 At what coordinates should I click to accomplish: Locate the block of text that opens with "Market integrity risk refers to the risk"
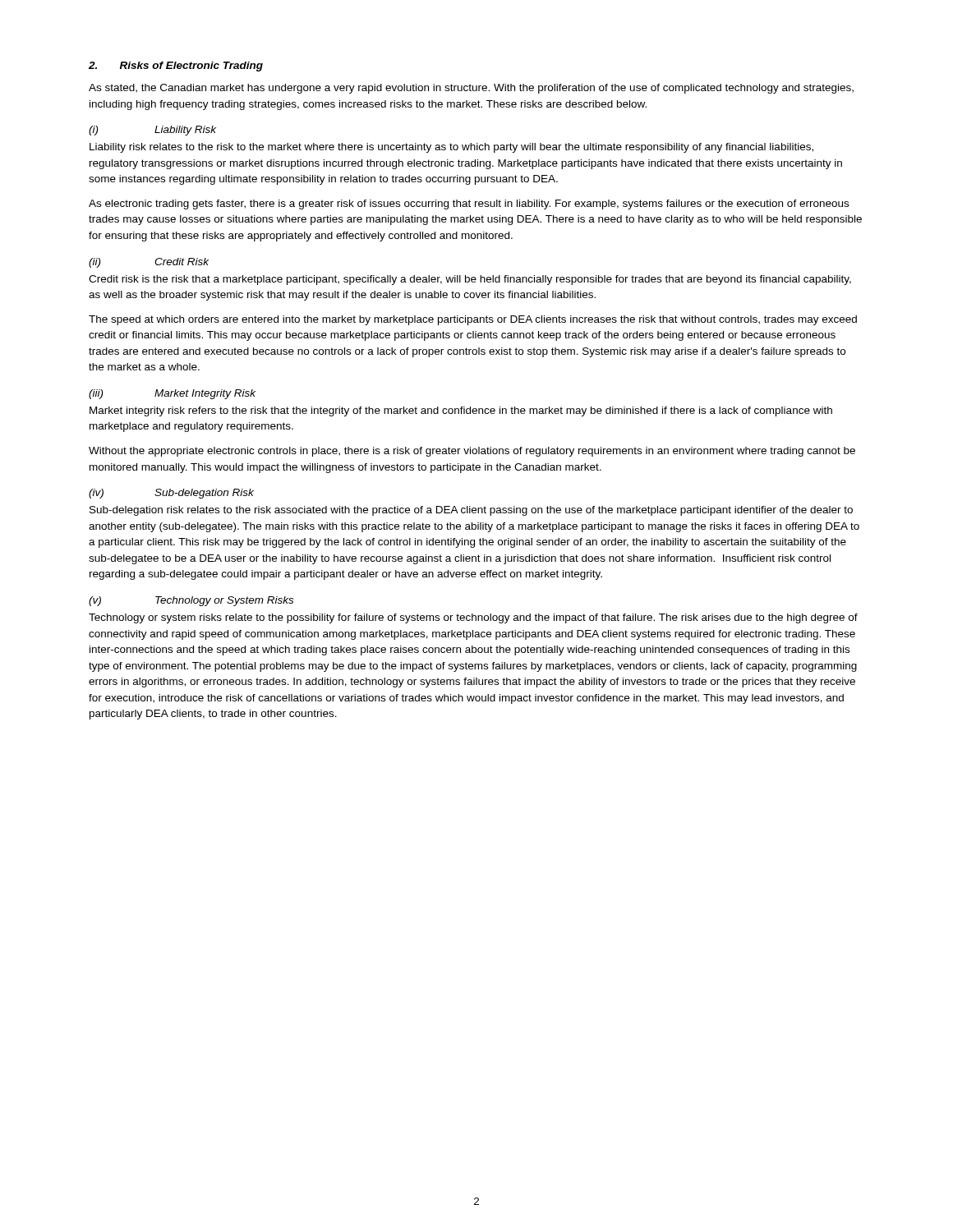pyautogui.click(x=476, y=418)
